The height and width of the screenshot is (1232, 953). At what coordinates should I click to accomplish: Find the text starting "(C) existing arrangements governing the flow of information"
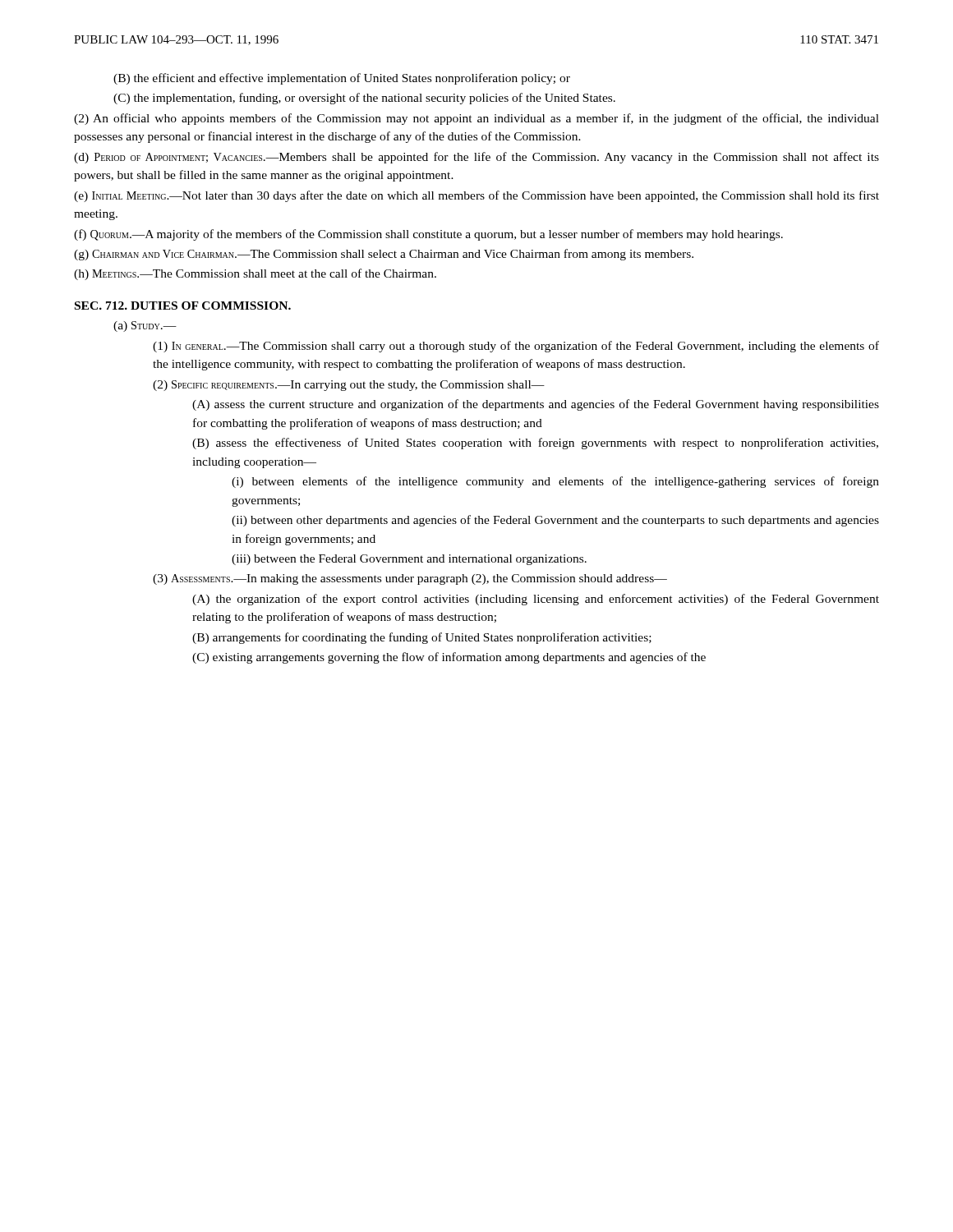pos(536,658)
